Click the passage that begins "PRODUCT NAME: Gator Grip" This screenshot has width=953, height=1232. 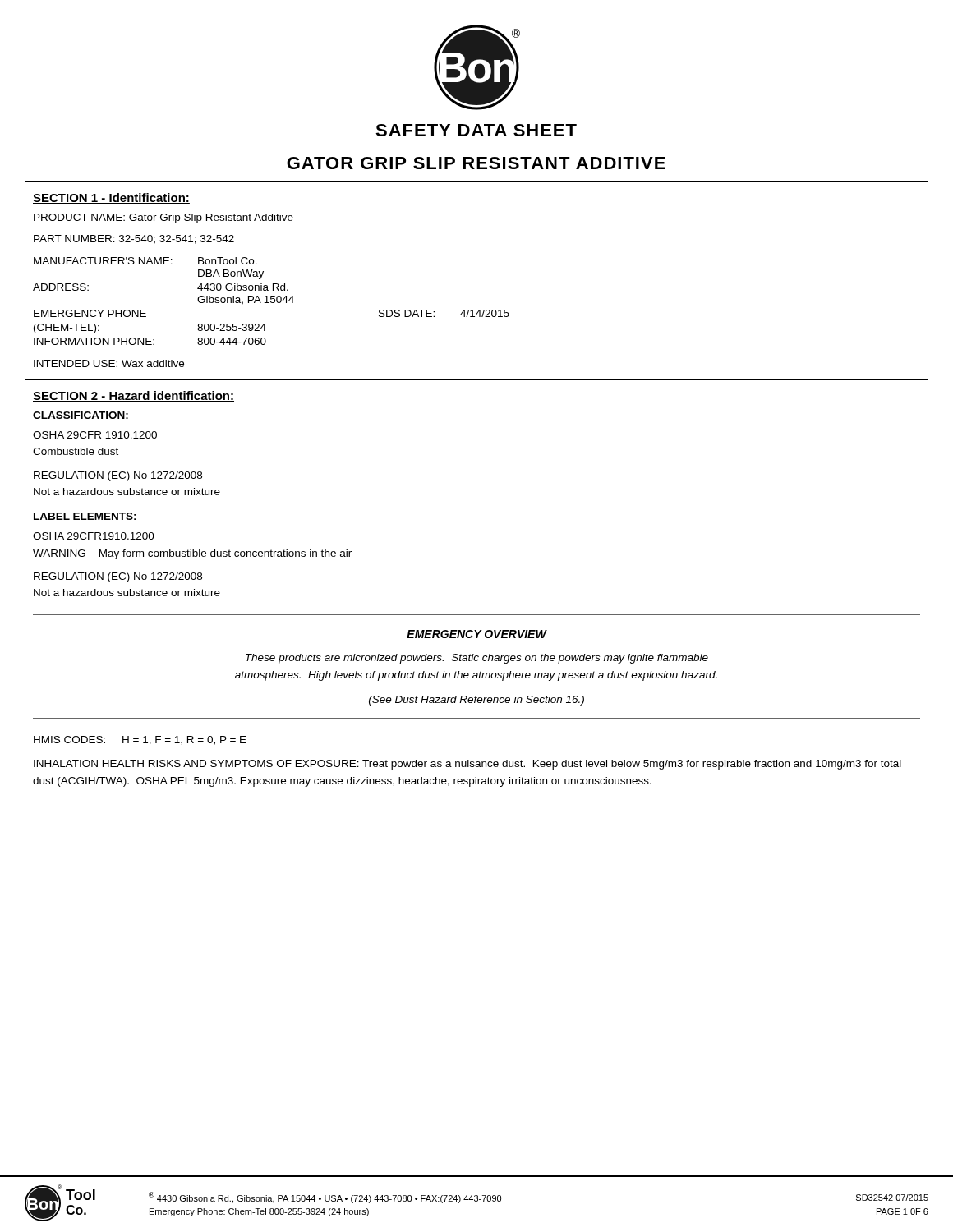pyautogui.click(x=163, y=217)
